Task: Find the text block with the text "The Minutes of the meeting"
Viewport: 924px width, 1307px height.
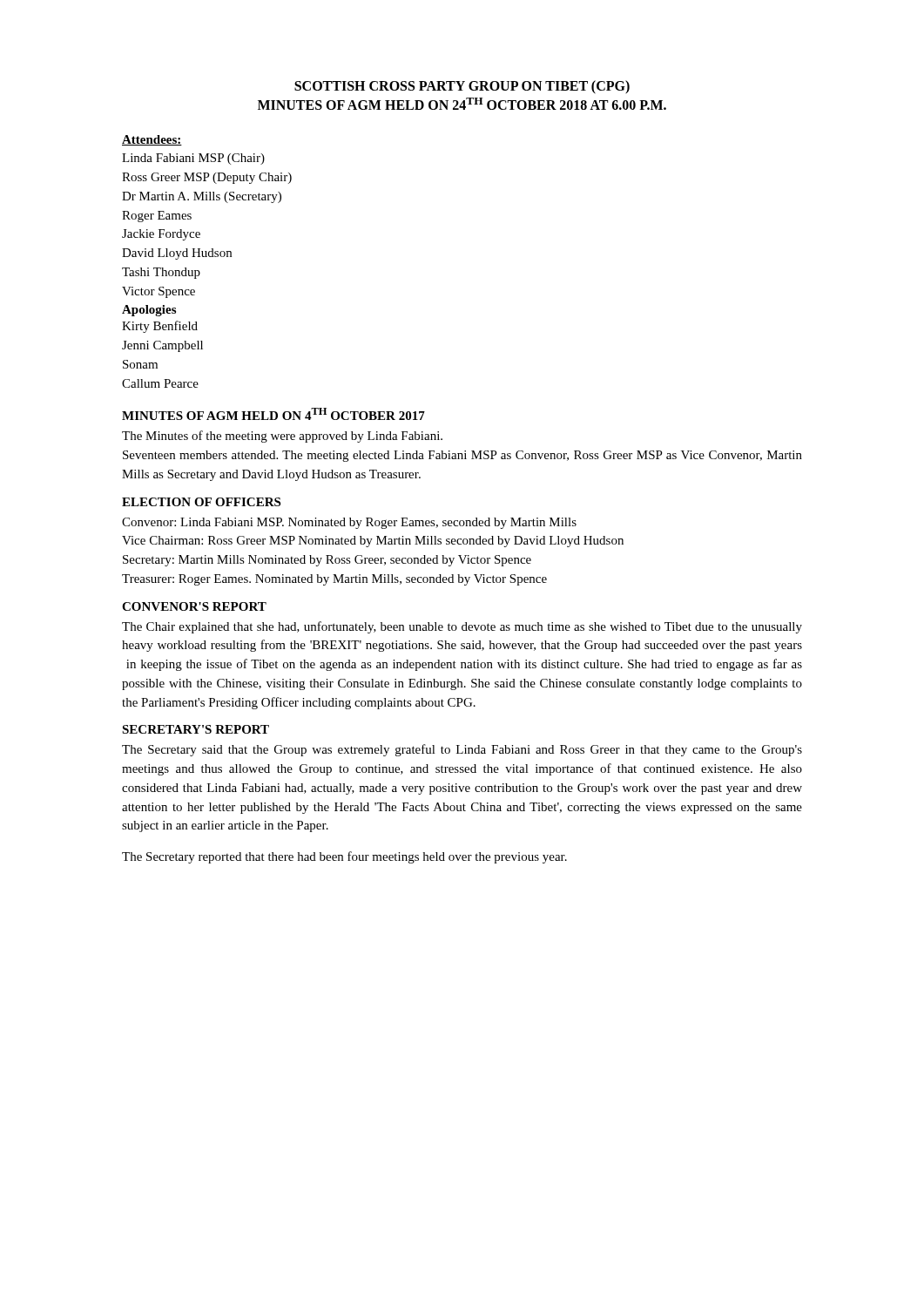Action: pyautogui.click(x=462, y=455)
